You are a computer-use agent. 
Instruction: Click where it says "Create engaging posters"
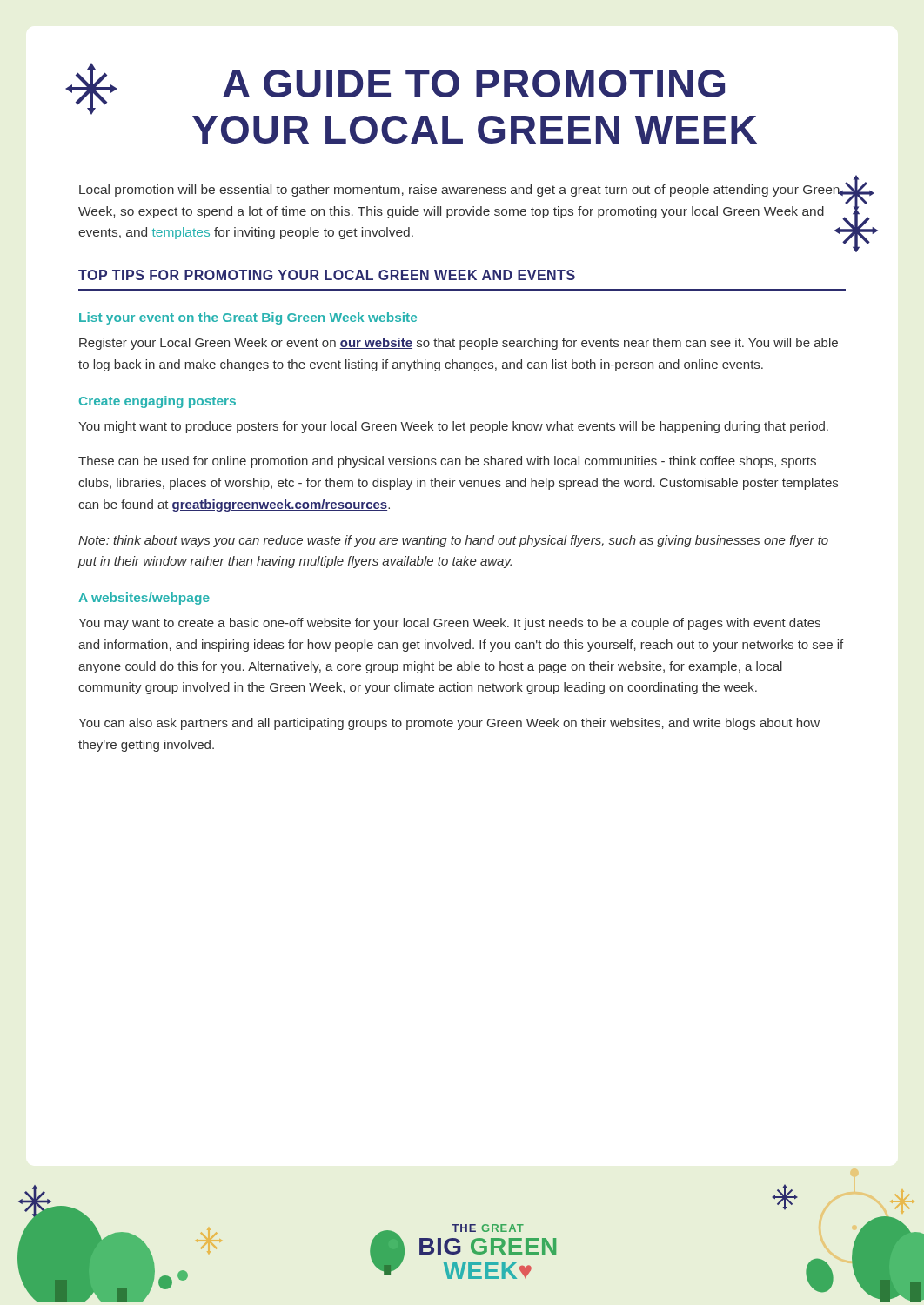tap(157, 400)
